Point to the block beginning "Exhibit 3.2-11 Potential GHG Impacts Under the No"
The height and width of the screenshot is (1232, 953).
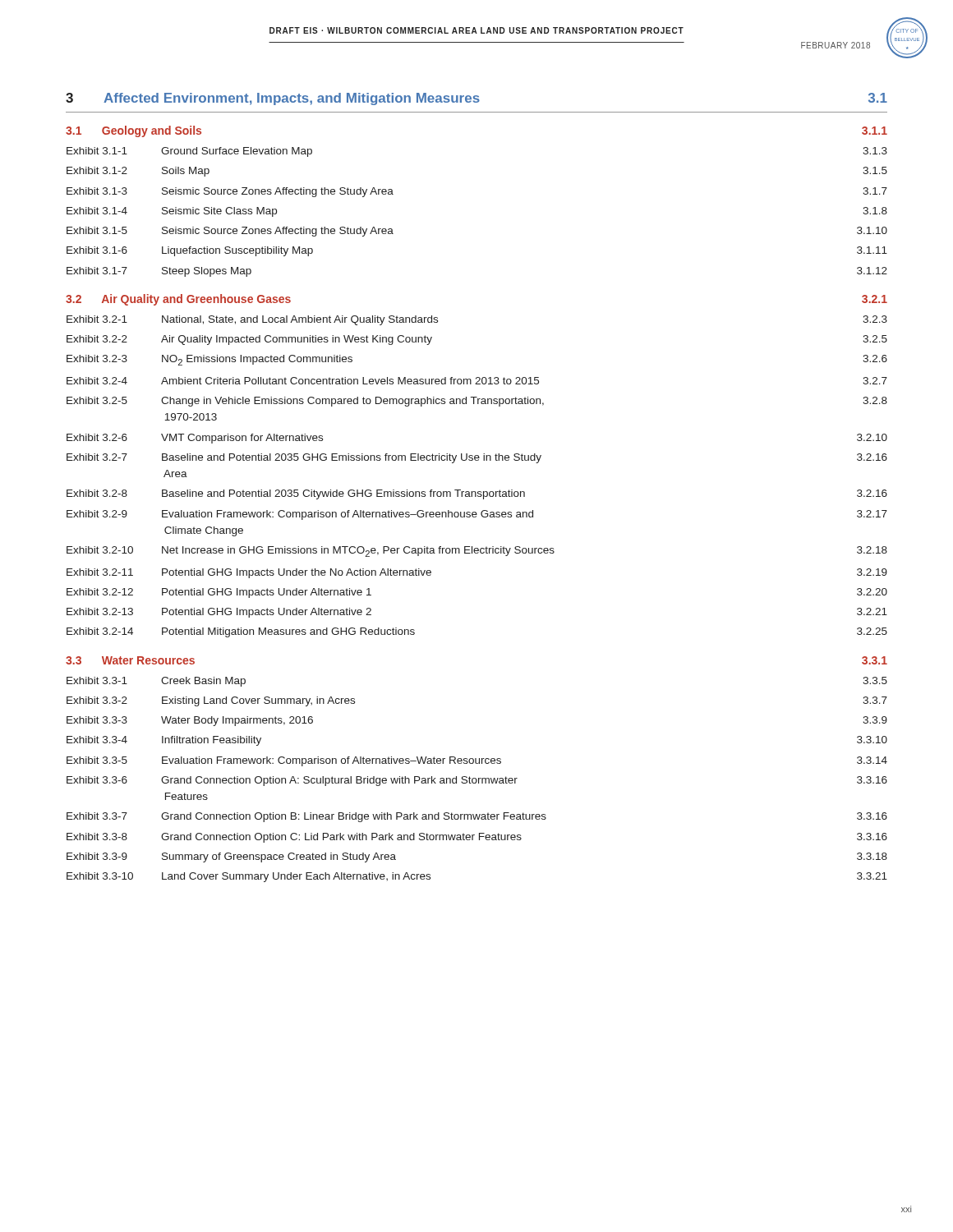click(x=97, y=573)
